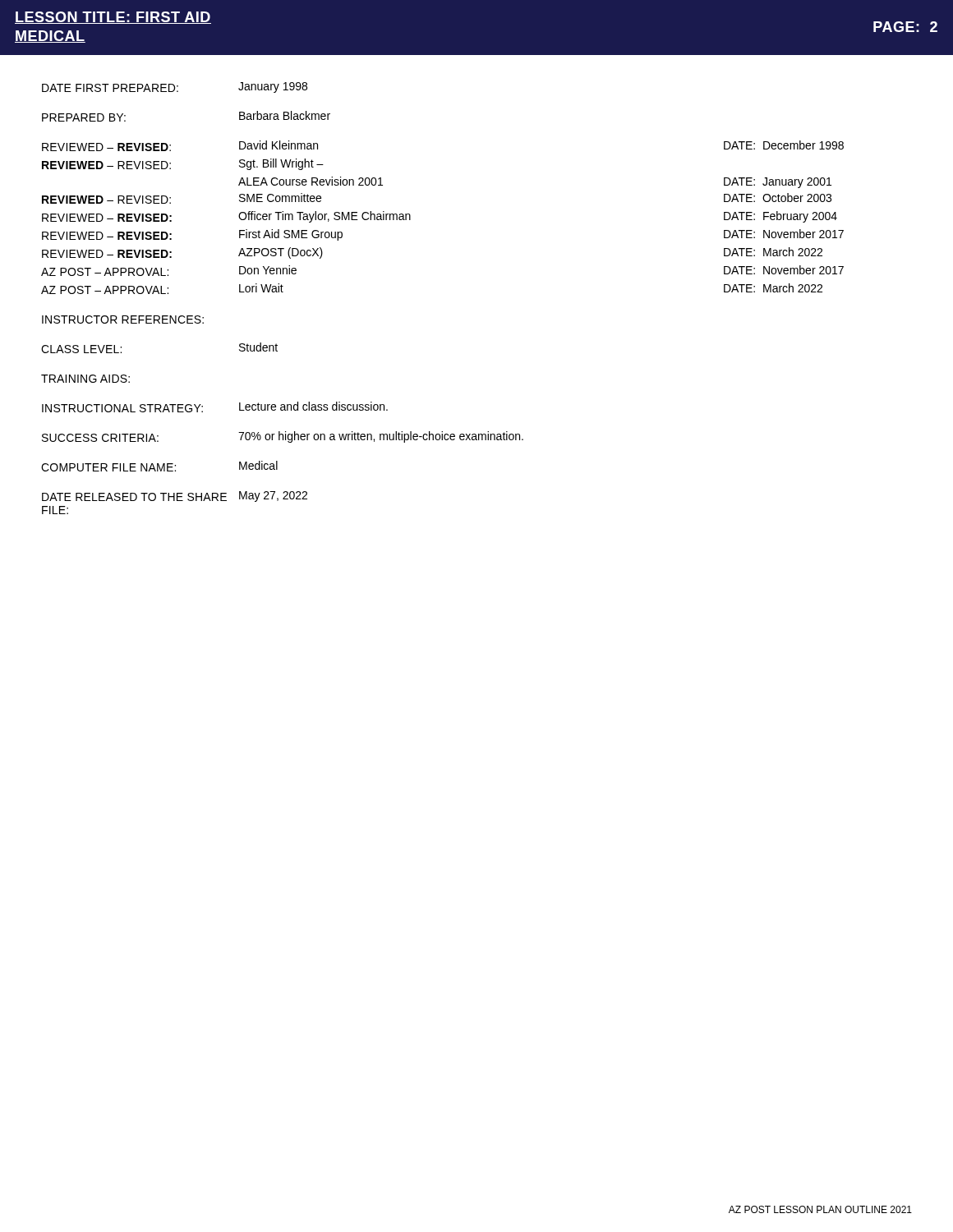Point to the element starting "INSTRUCTOR REFERENCES:"
953x1232 pixels.
click(x=140, y=318)
